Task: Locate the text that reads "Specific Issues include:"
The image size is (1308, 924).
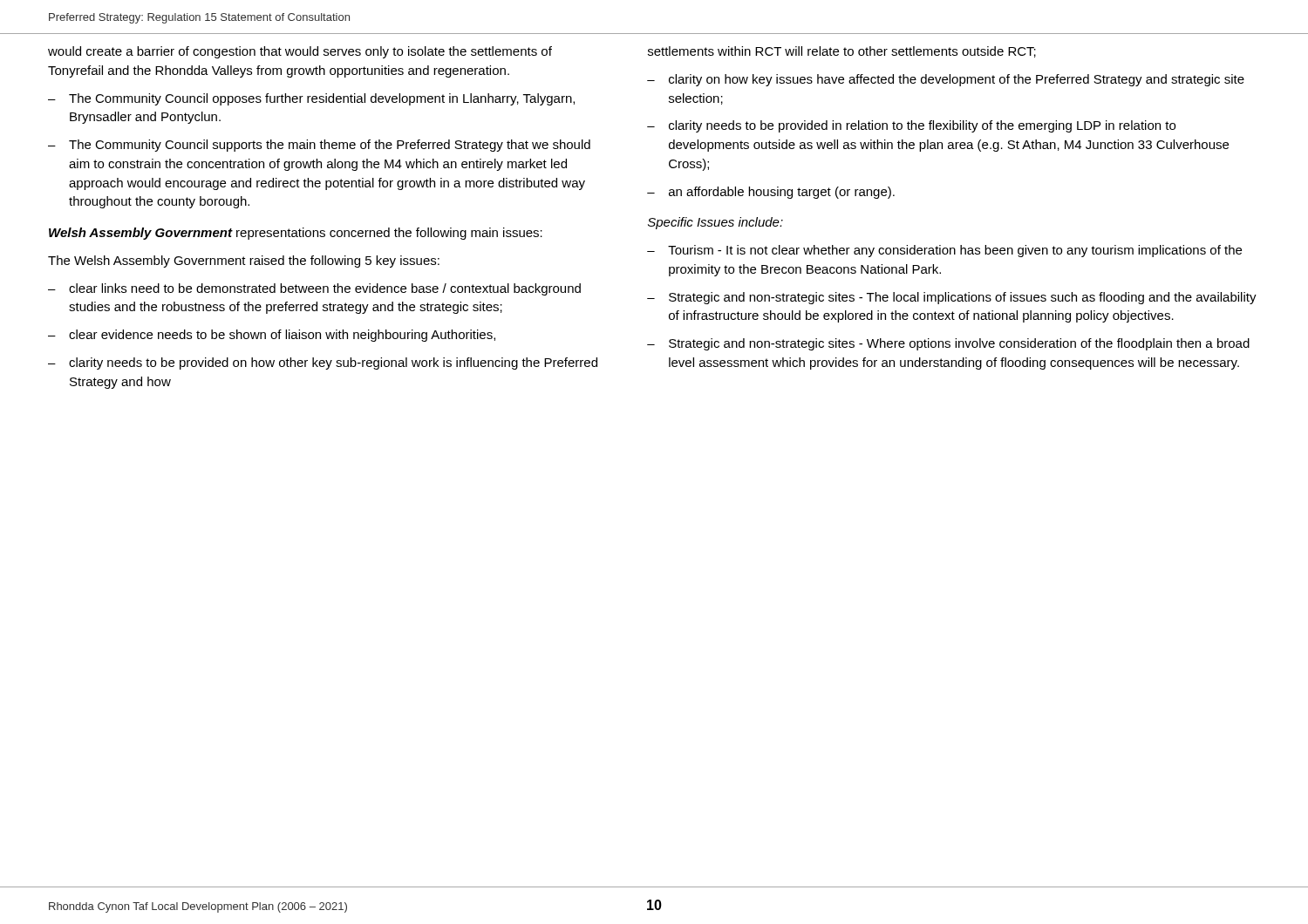Action: click(715, 222)
